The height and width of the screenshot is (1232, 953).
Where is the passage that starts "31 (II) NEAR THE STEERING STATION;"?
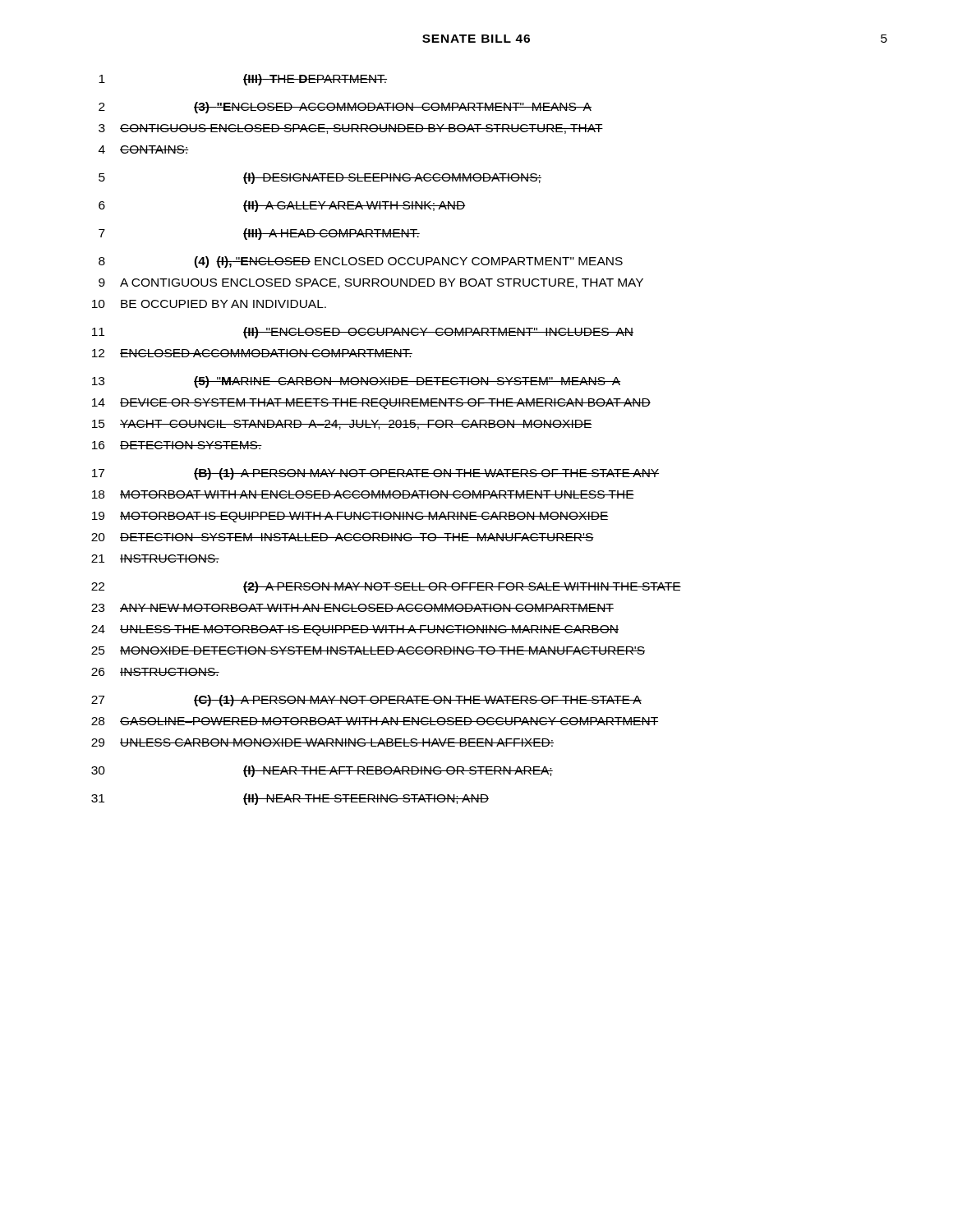pos(476,799)
